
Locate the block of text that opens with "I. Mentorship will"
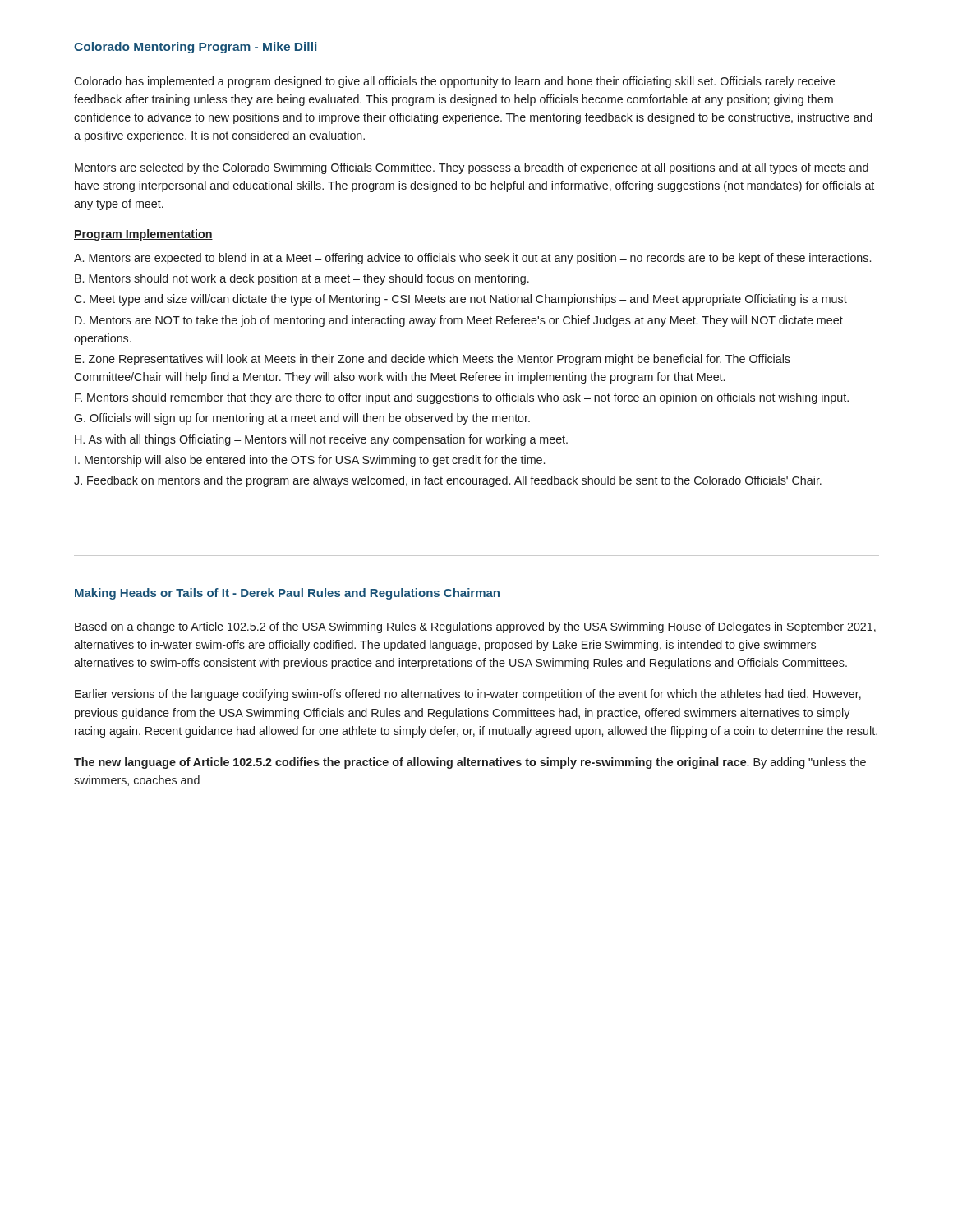tap(310, 460)
